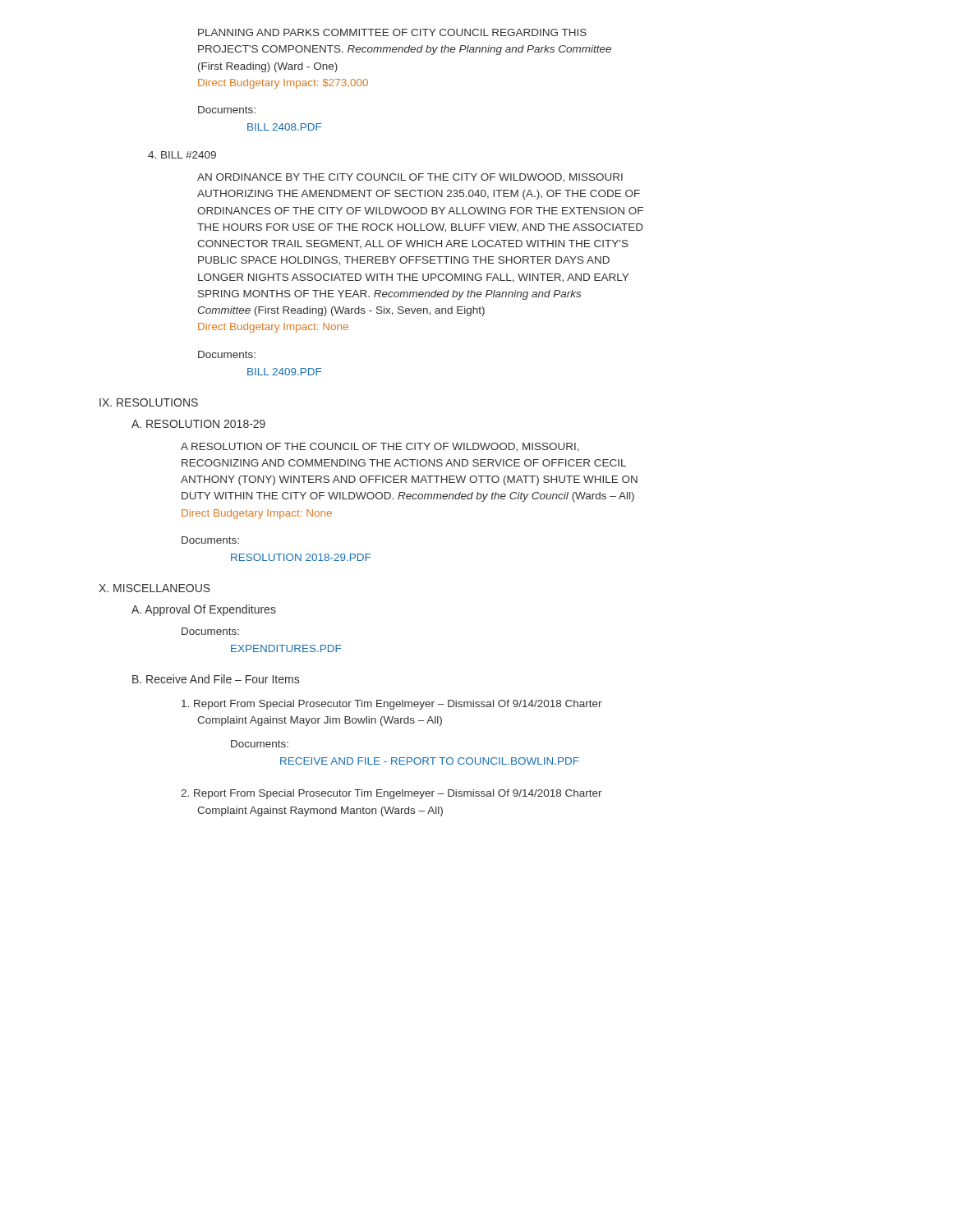Click on the list item that says "Report From Special Prosecutor Tim Engelmeyer"

coord(534,712)
